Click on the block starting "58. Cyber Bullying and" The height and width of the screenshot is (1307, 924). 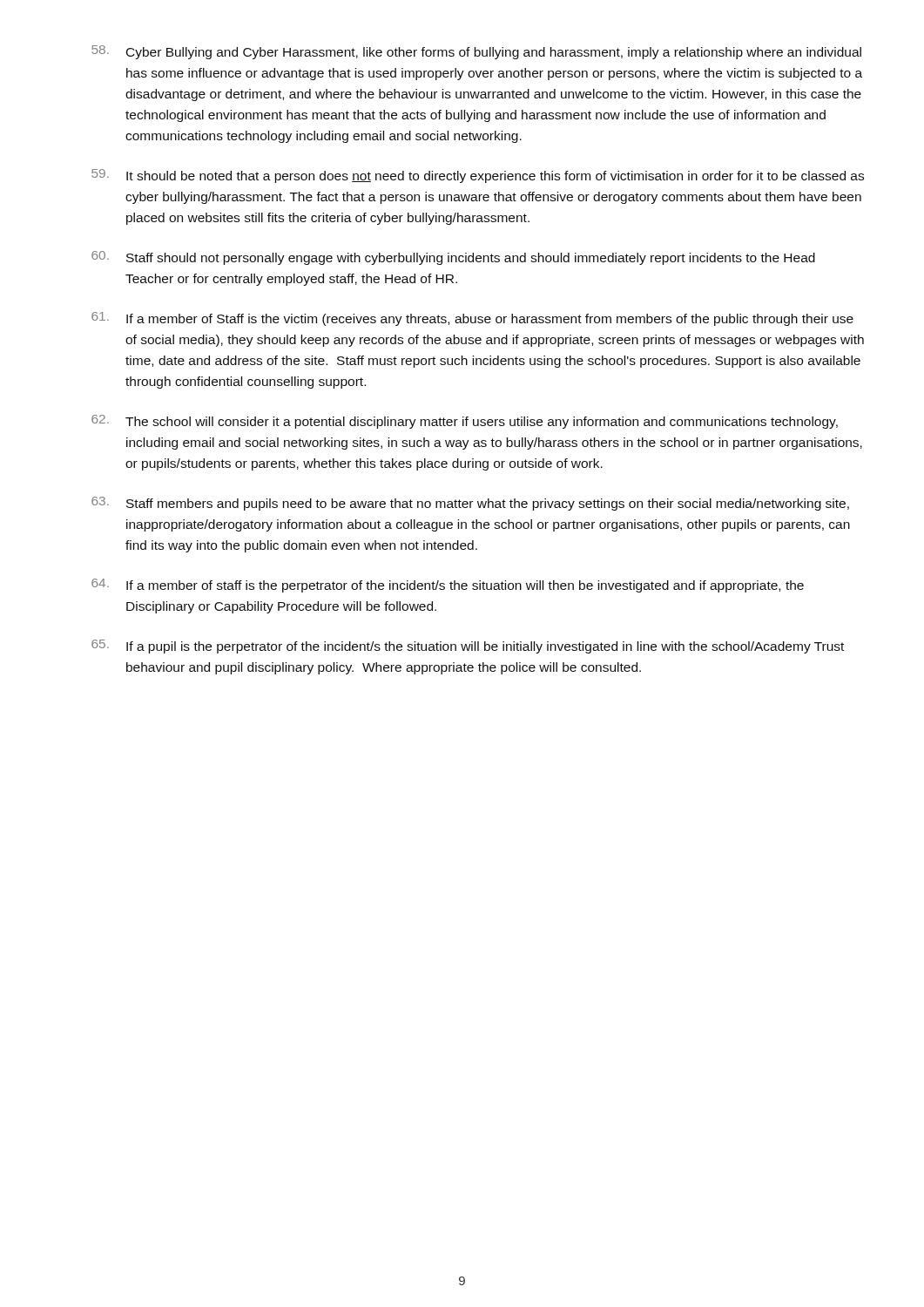pos(462,94)
